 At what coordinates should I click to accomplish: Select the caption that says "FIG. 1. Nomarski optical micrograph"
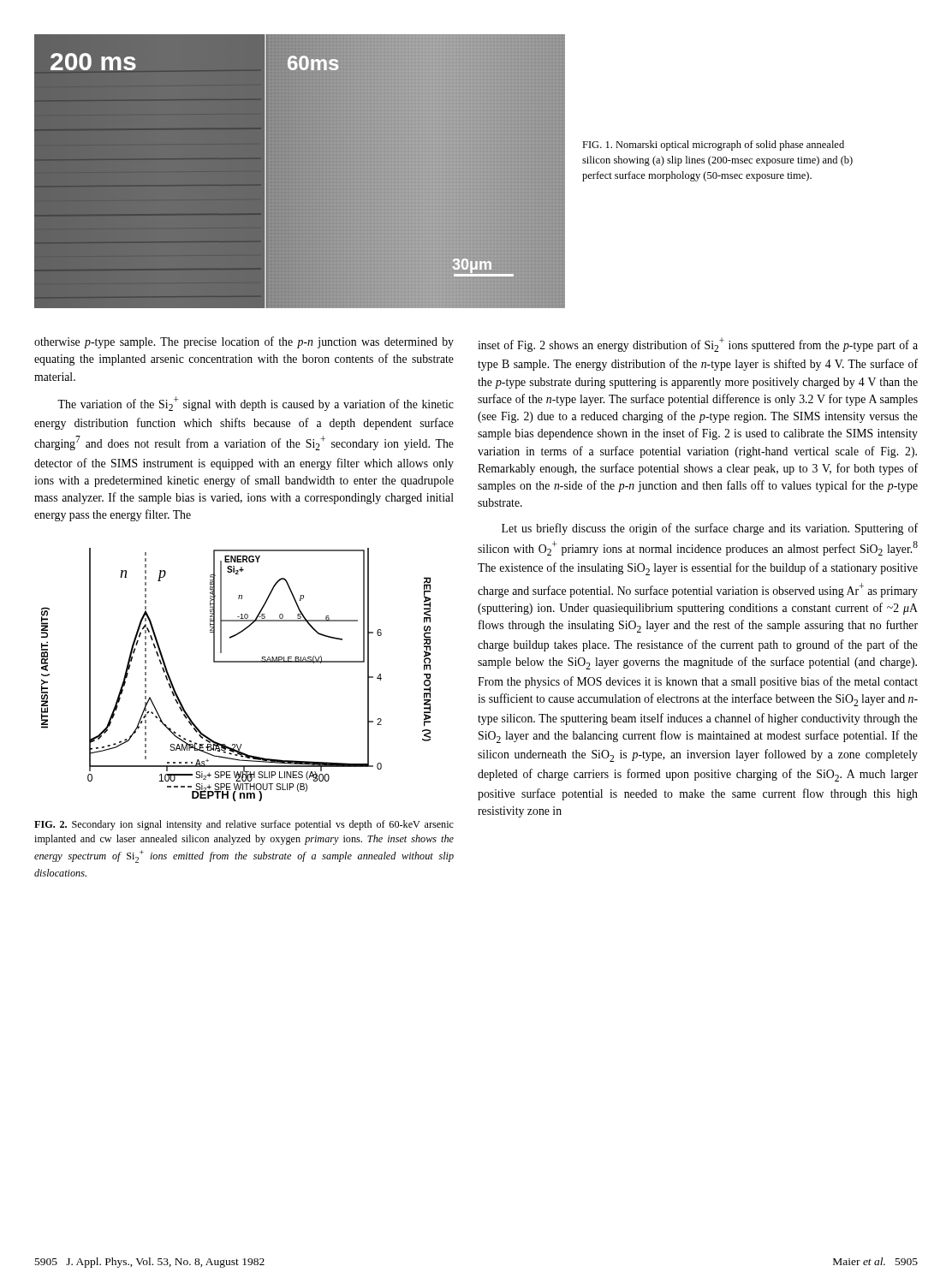[x=718, y=160]
